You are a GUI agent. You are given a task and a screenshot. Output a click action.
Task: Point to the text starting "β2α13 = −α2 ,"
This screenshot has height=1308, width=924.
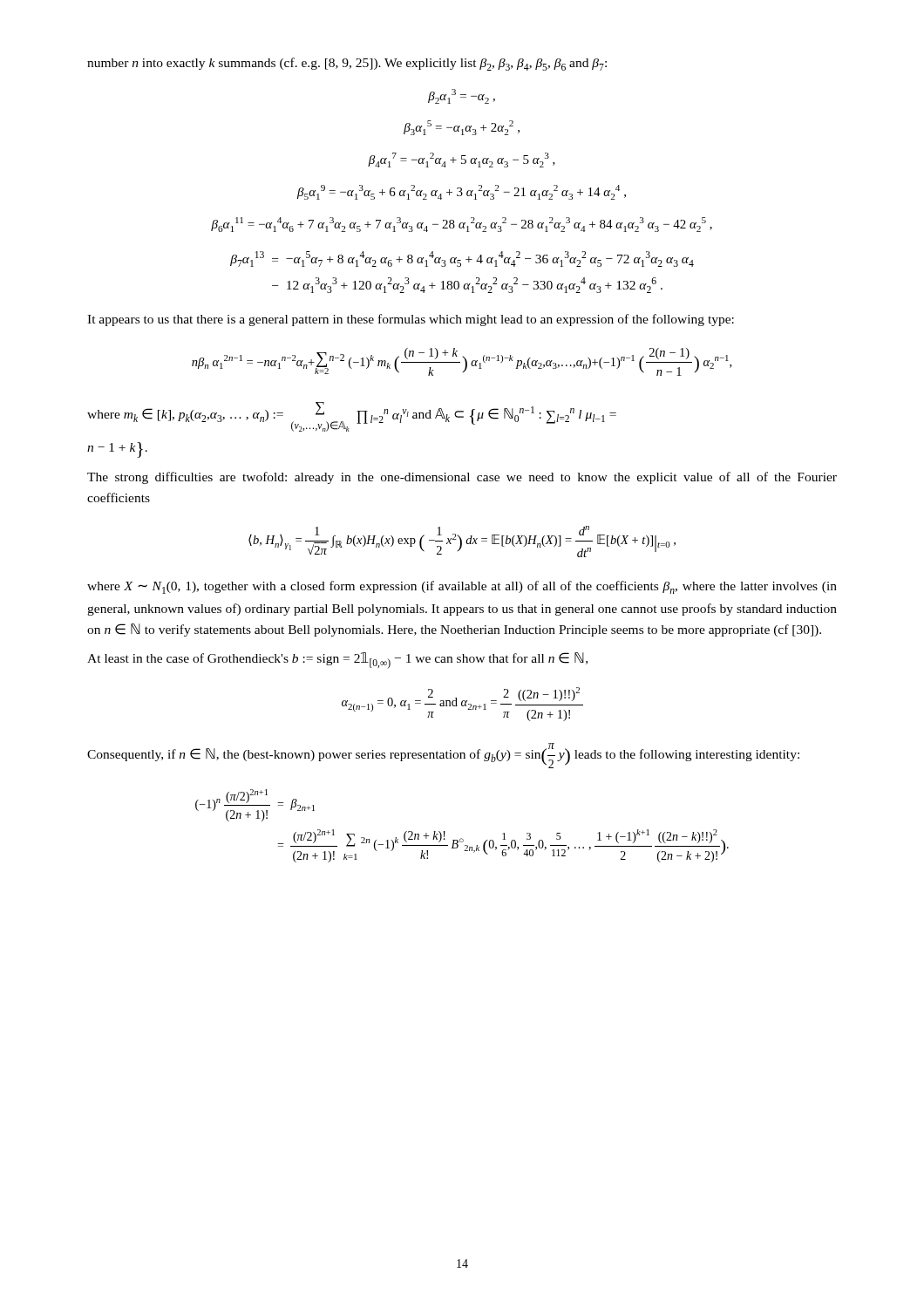pyautogui.click(x=462, y=96)
